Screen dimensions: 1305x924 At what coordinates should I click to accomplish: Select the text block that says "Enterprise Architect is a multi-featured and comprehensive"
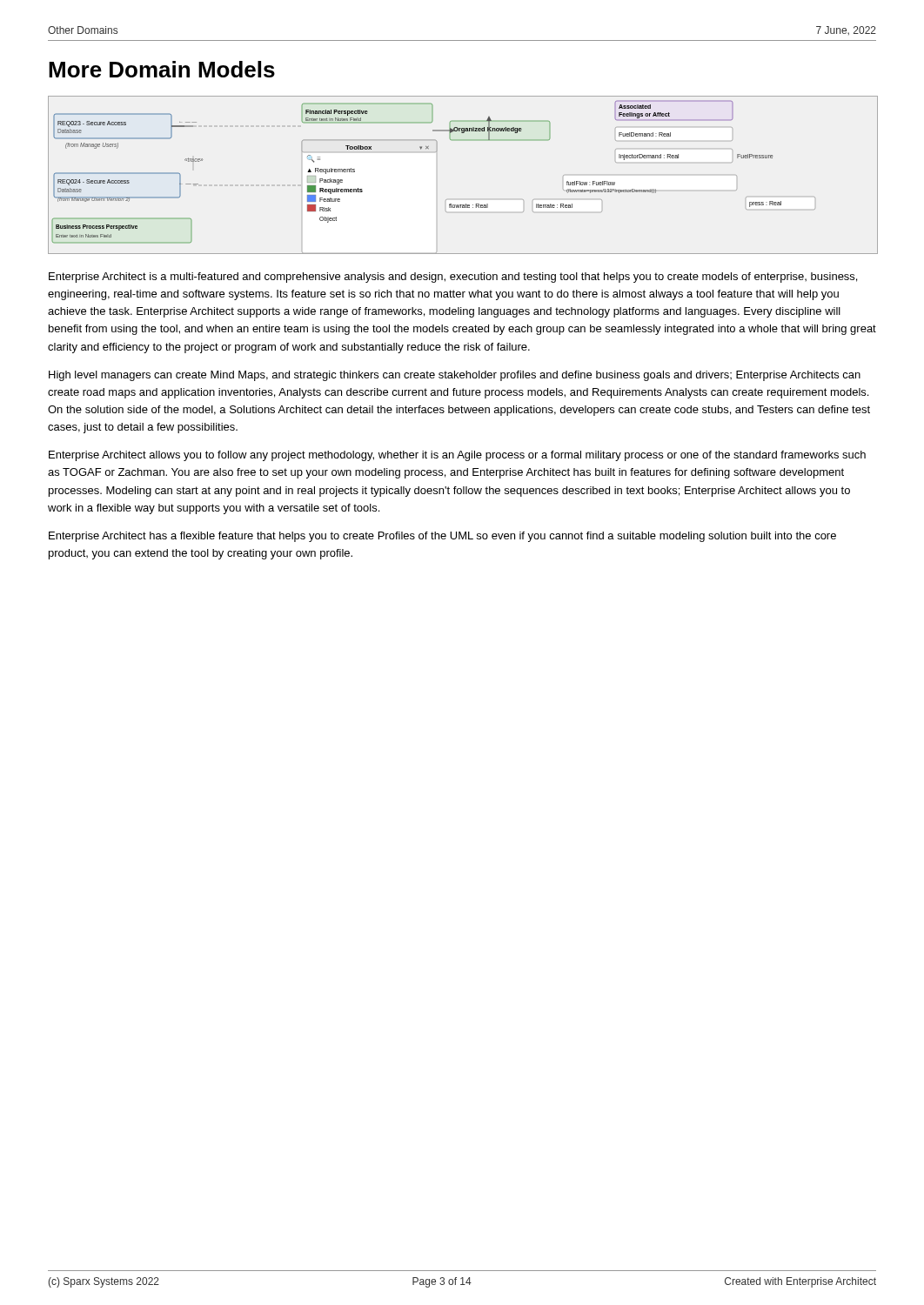[462, 311]
